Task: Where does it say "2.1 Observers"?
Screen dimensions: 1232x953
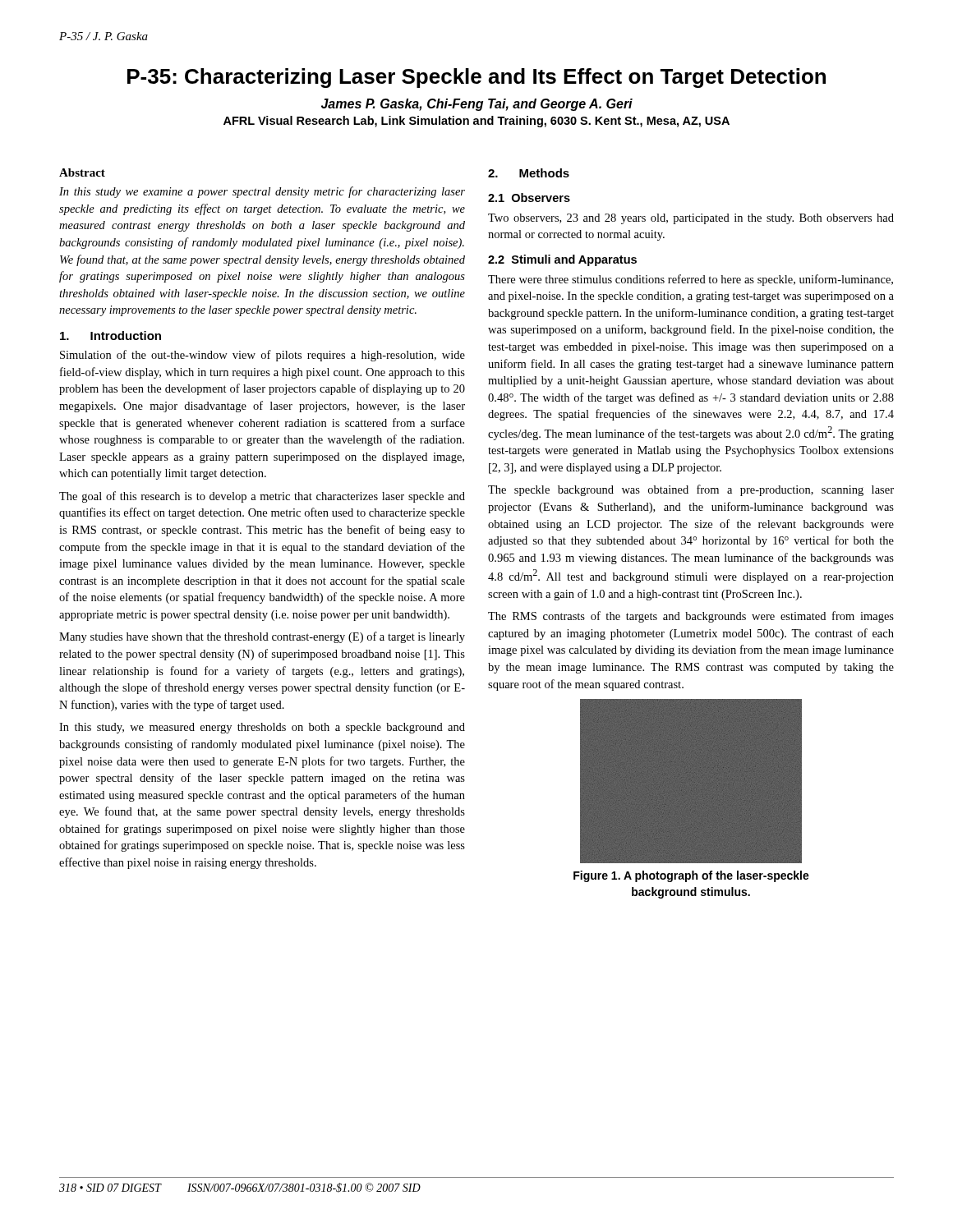Action: 529,198
